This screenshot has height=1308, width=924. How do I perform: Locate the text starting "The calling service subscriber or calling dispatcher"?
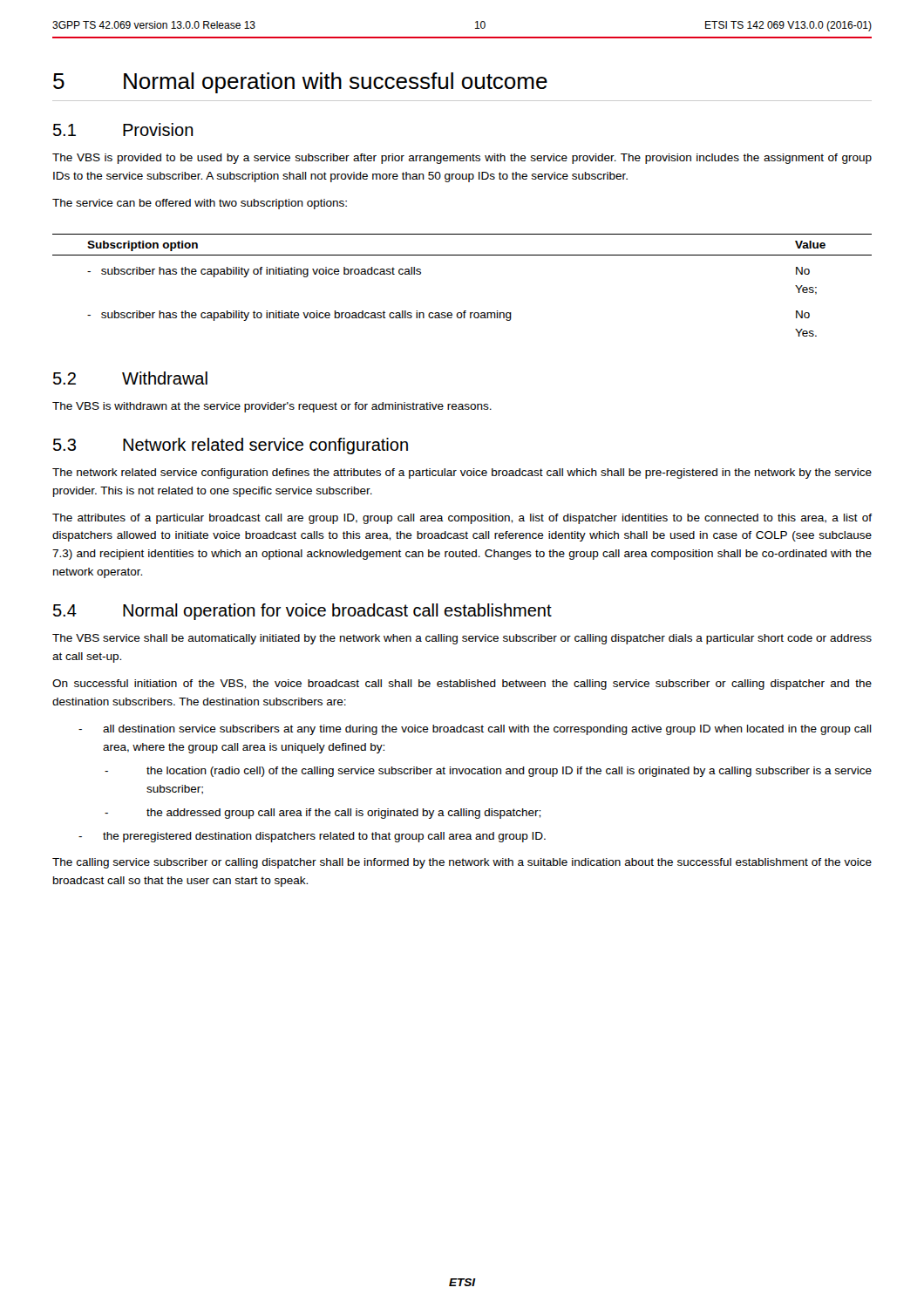pyautogui.click(x=462, y=871)
